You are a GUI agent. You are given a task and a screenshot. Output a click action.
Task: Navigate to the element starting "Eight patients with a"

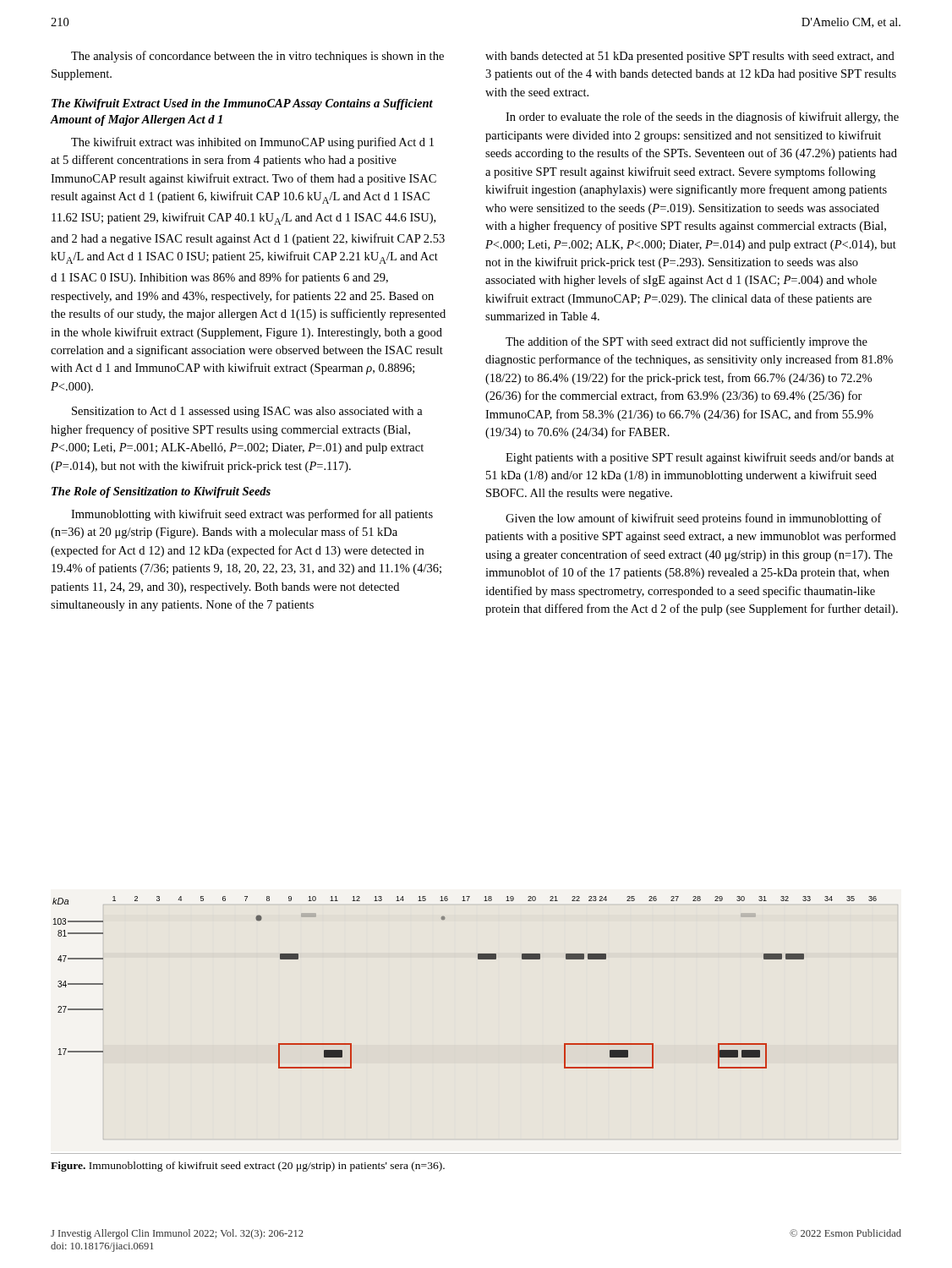693,476
